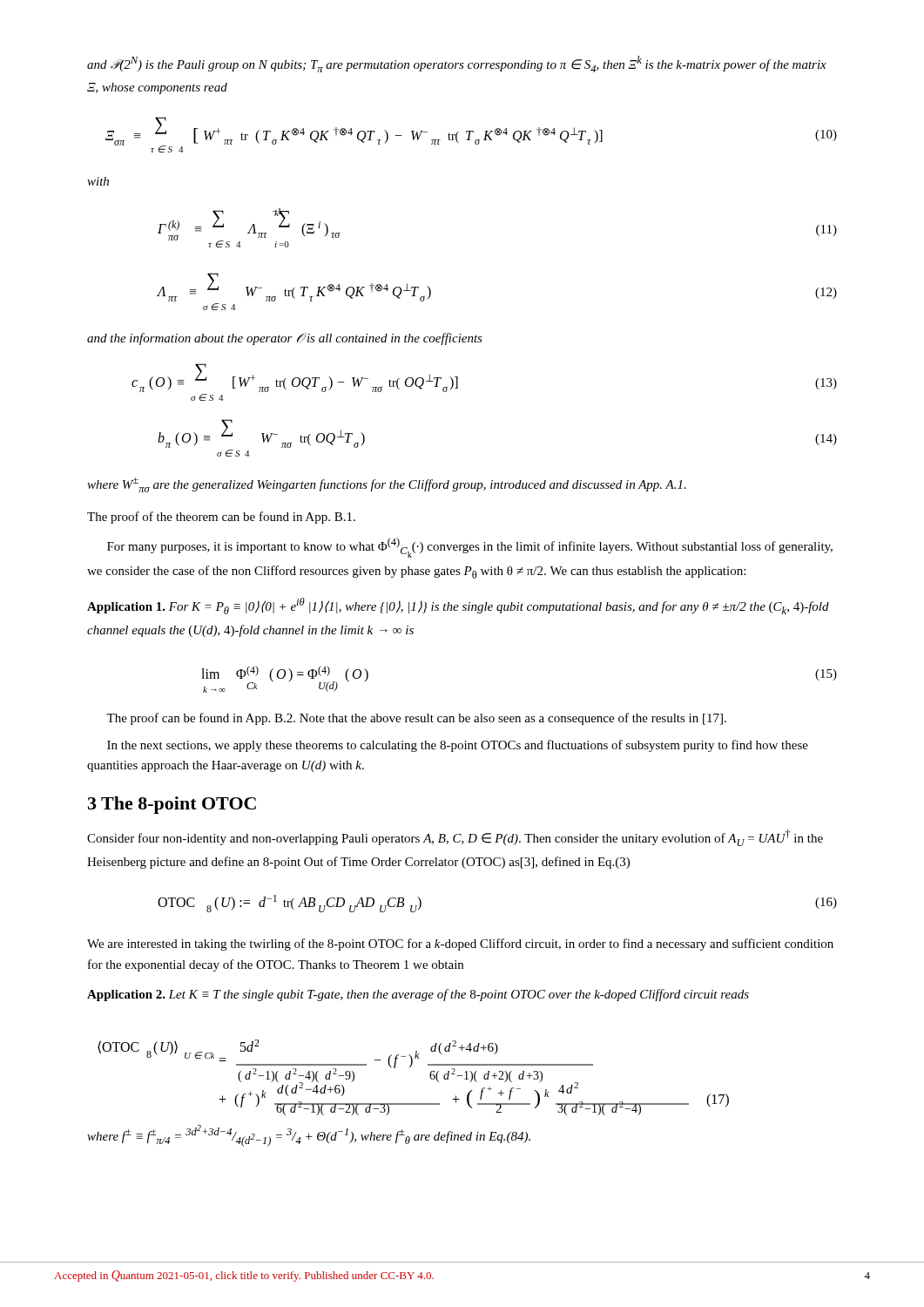Find the text starting "where W±πσ are the generalized Weingarten functions"

pyautogui.click(x=387, y=485)
